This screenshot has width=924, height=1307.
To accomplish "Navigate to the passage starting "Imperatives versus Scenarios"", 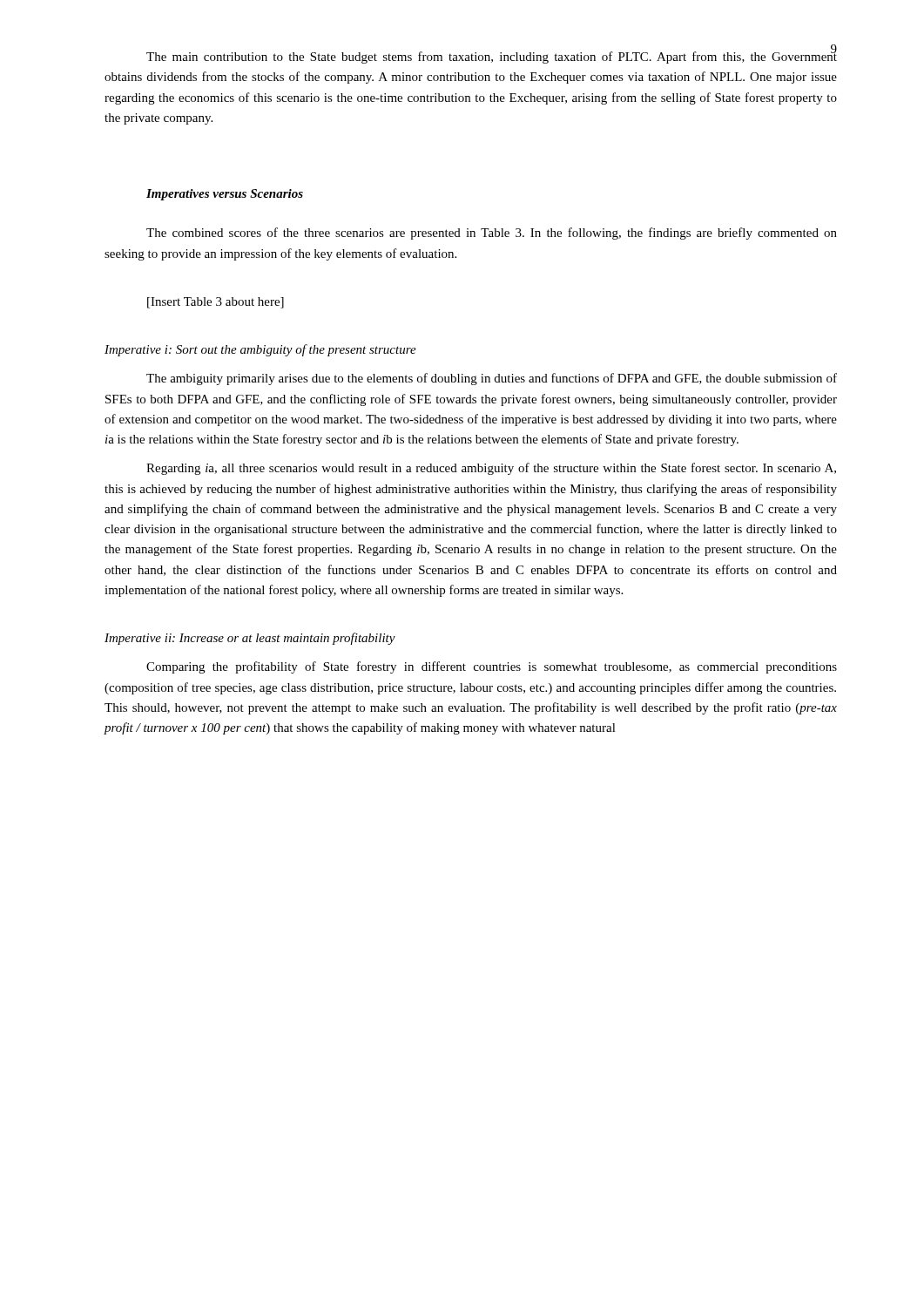I will click(225, 194).
